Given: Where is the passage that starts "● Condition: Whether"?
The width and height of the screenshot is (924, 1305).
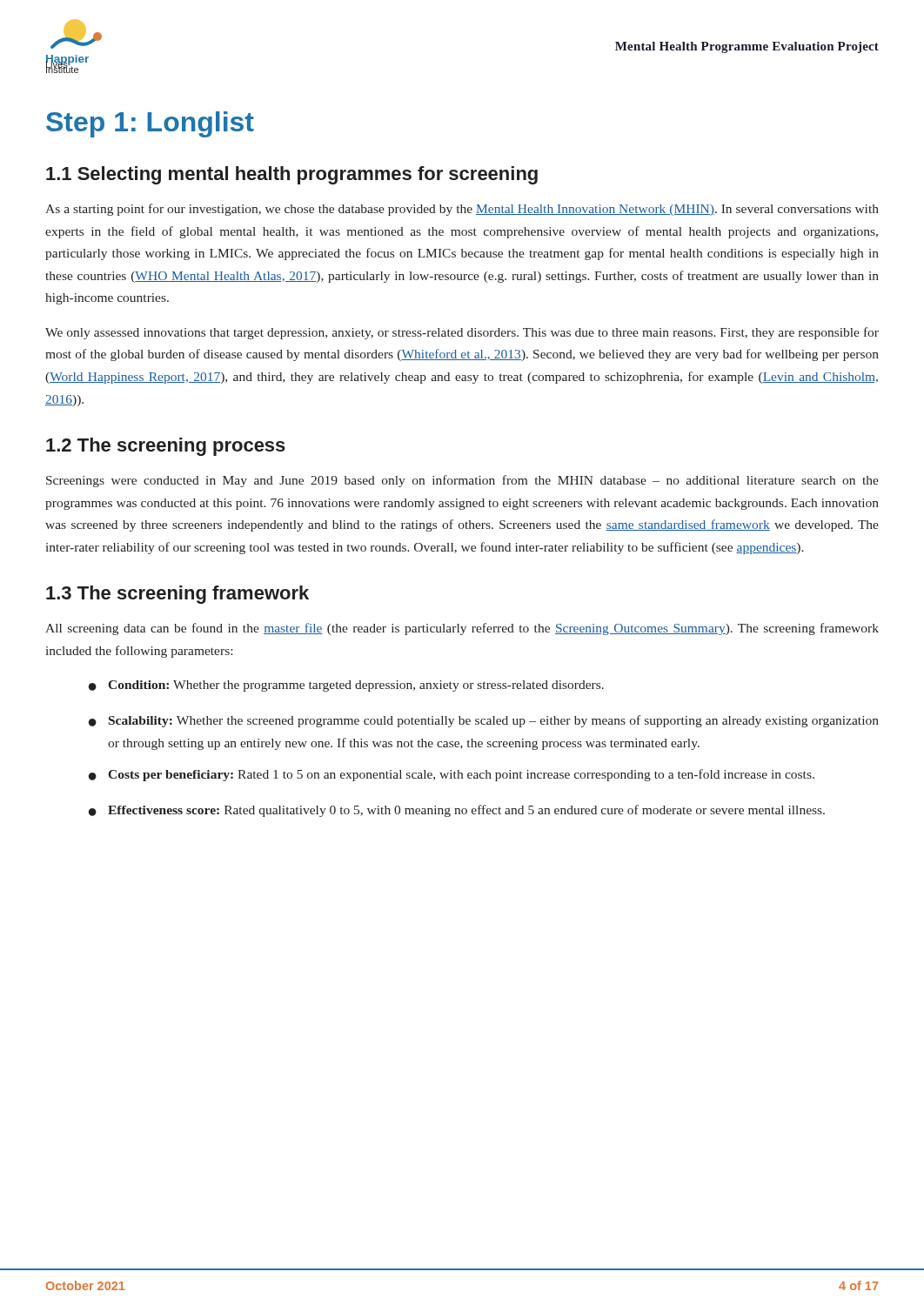Looking at the screenshot, I should click(337, 687).
